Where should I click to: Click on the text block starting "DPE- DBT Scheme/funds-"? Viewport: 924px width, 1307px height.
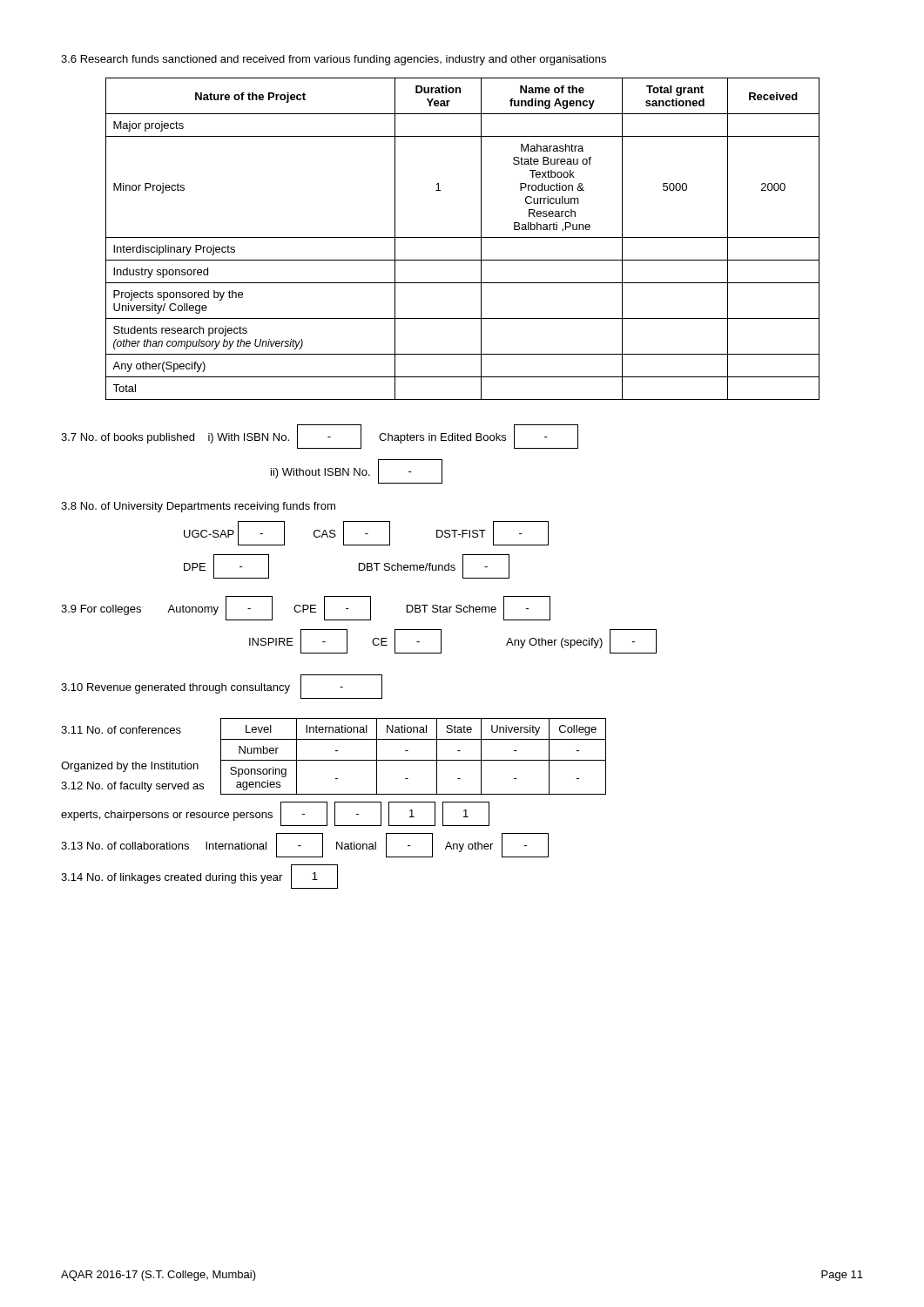pos(346,566)
